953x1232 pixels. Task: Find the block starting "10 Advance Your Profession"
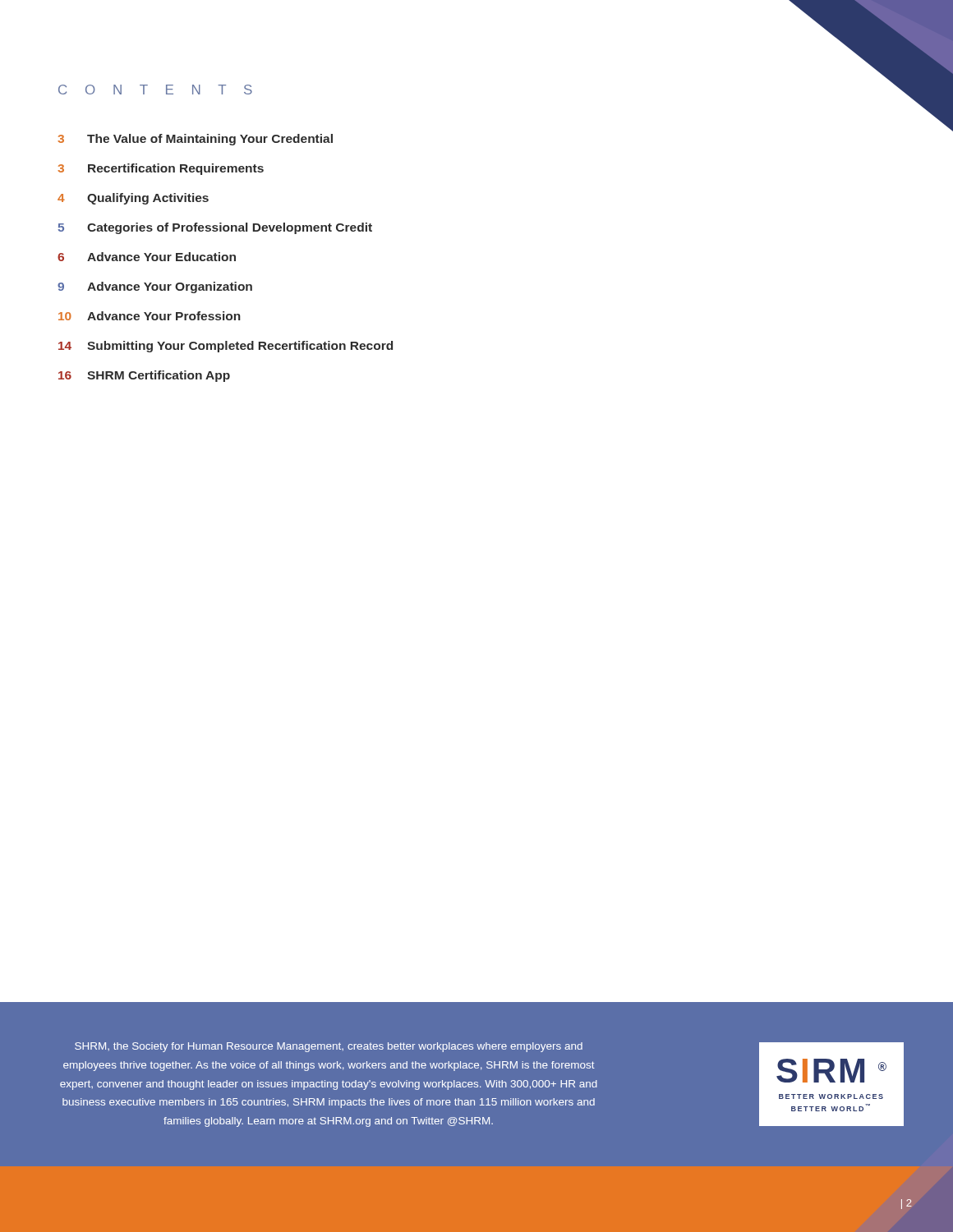[149, 316]
